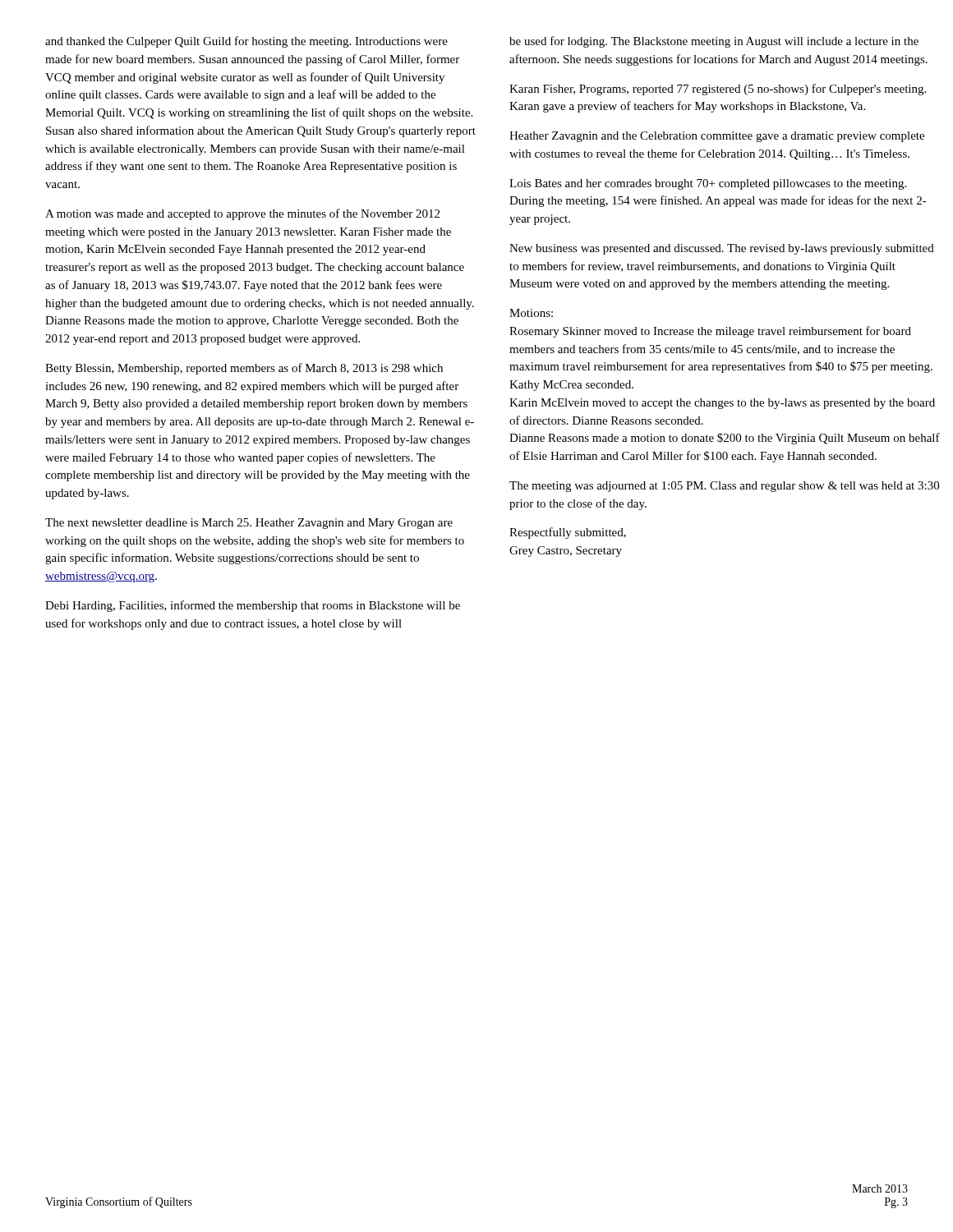Select the region starting "Lois Bates and"
Screen dimensions: 1232x953
pyautogui.click(x=725, y=201)
